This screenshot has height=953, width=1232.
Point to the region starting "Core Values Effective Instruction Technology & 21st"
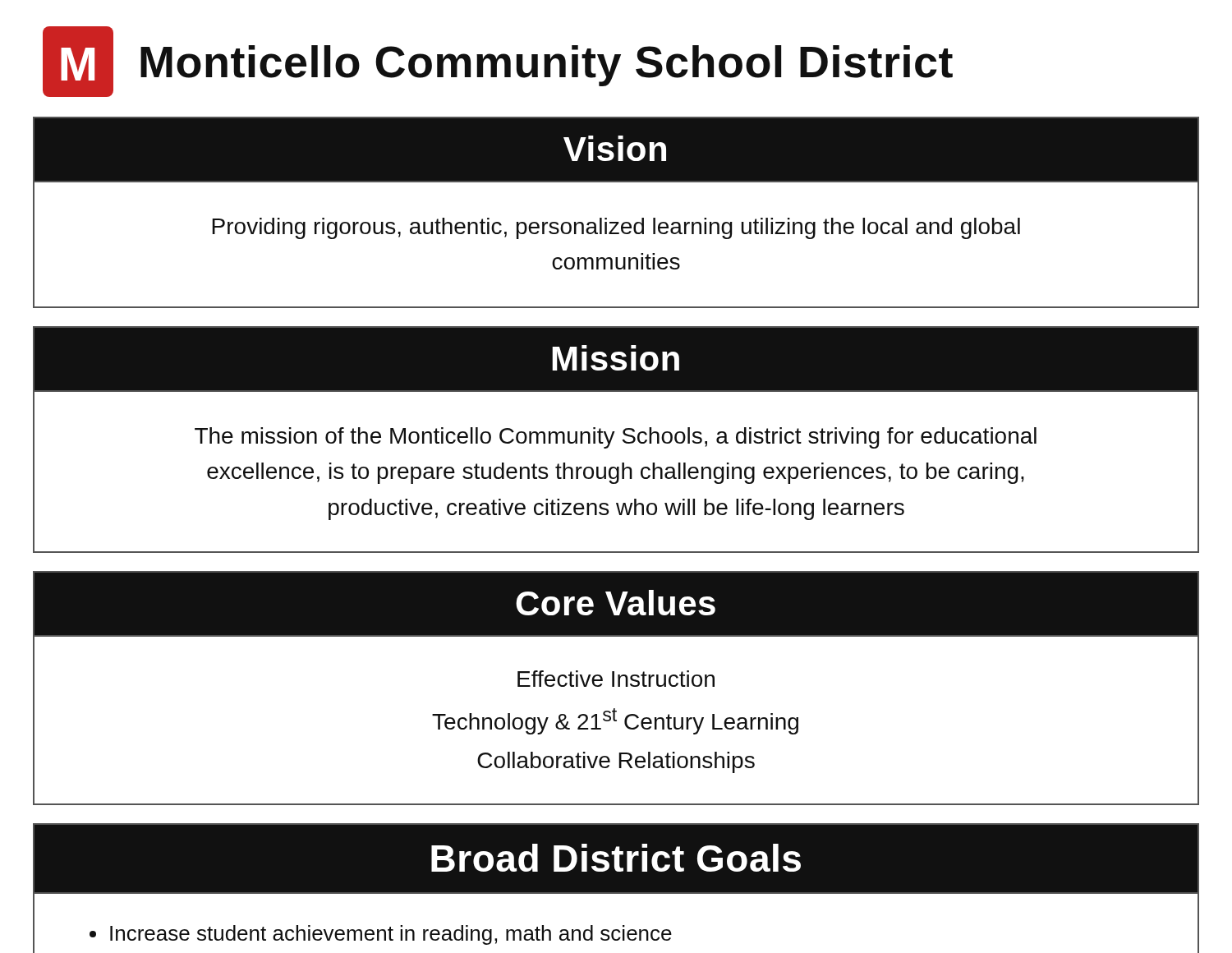click(x=616, y=688)
